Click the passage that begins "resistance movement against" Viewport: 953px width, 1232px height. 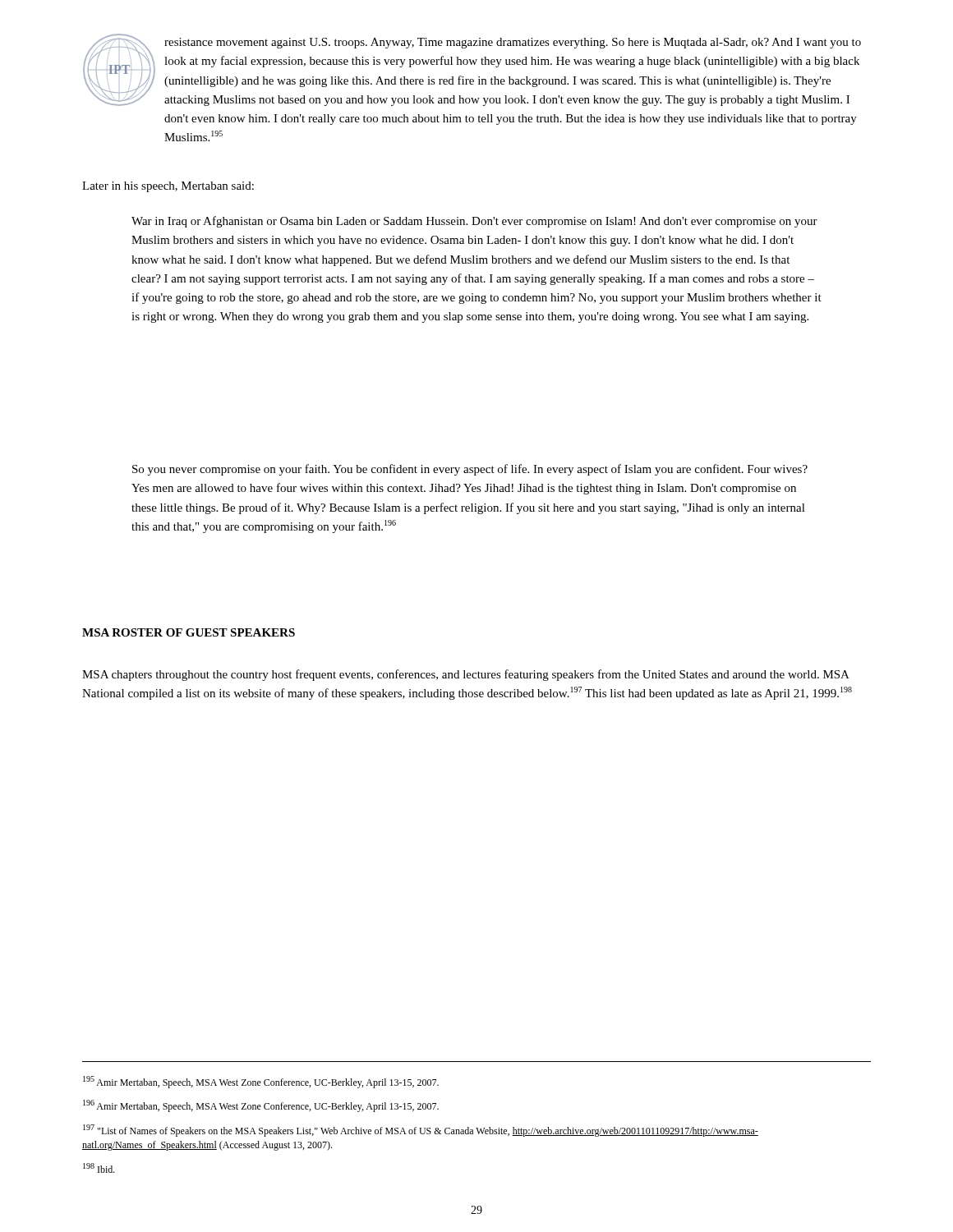click(513, 90)
